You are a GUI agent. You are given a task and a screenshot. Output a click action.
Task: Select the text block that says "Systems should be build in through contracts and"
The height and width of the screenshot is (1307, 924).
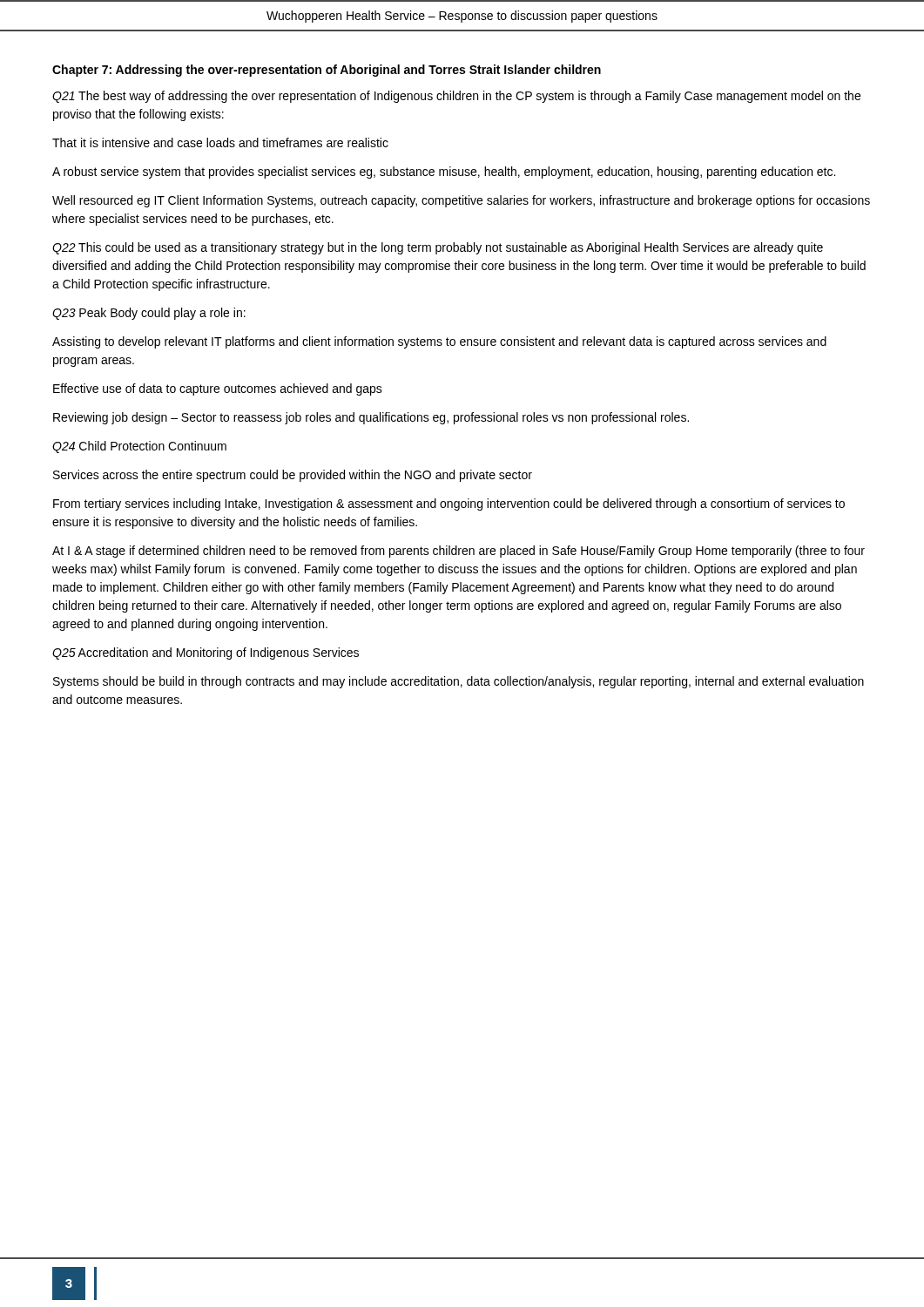[x=458, y=691]
